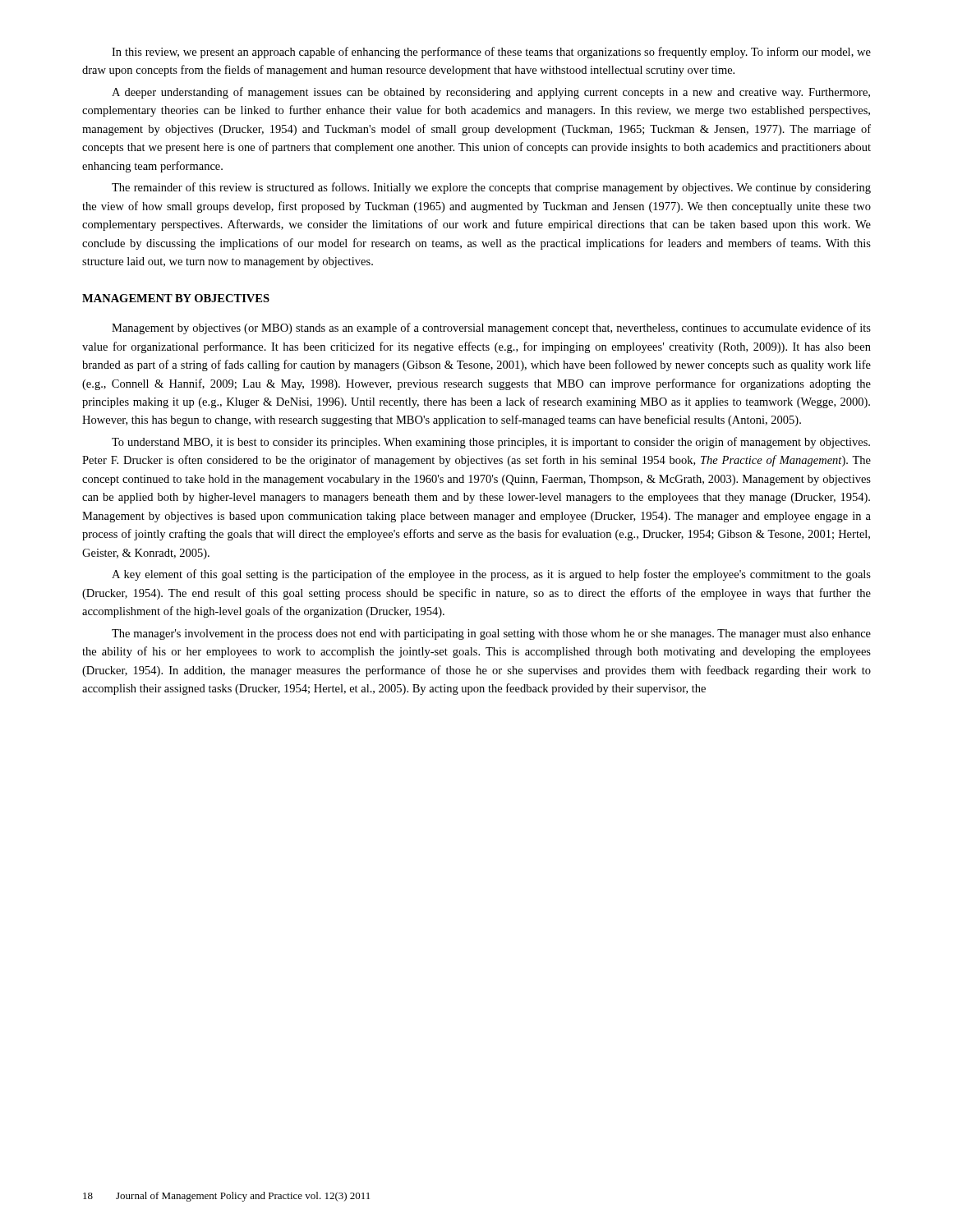The height and width of the screenshot is (1232, 953).
Task: Find the text block with the text "A key element of this goal setting"
Action: [476, 593]
